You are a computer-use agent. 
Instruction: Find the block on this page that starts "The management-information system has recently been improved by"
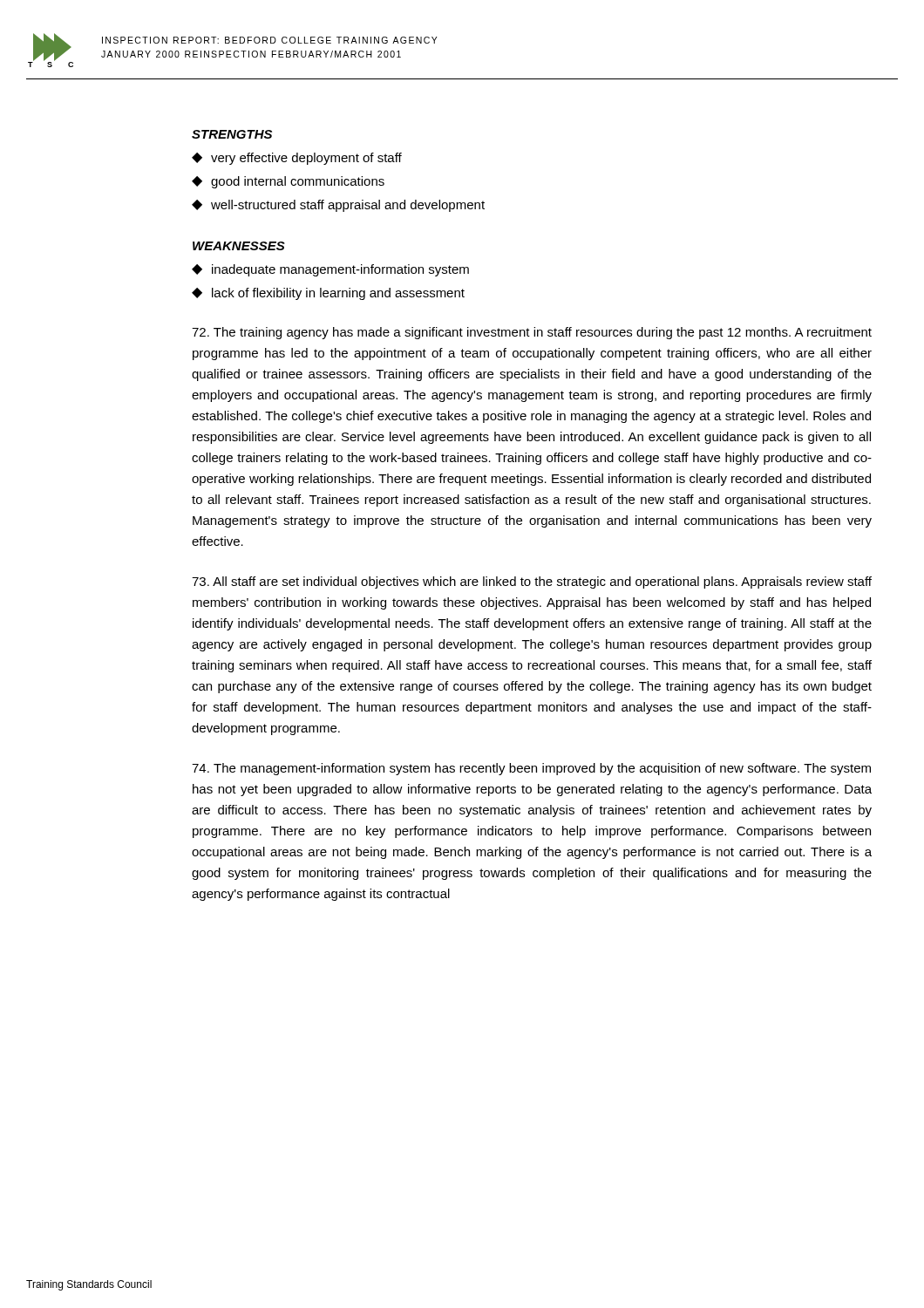coord(532,830)
